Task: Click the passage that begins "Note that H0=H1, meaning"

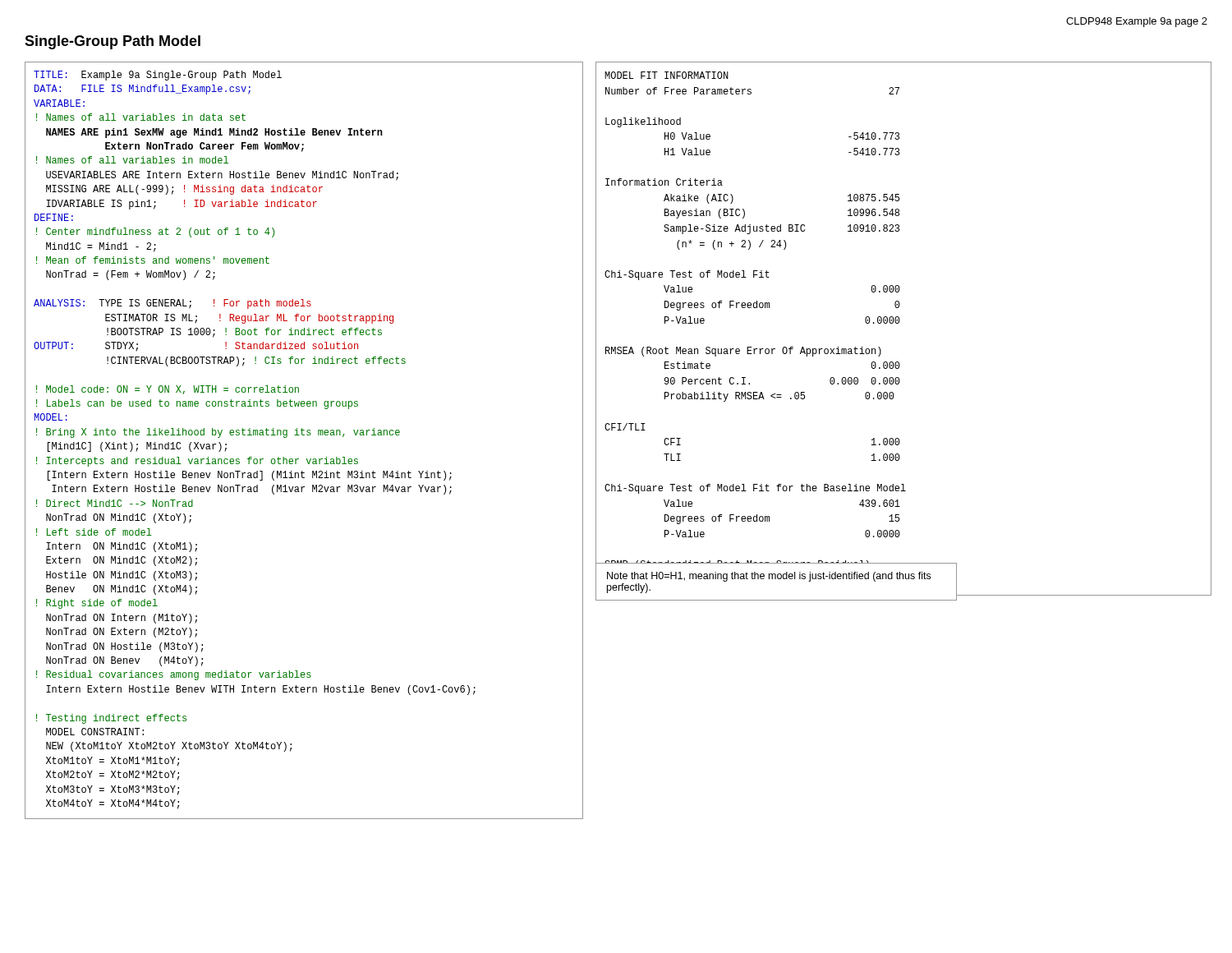Action: click(x=769, y=582)
